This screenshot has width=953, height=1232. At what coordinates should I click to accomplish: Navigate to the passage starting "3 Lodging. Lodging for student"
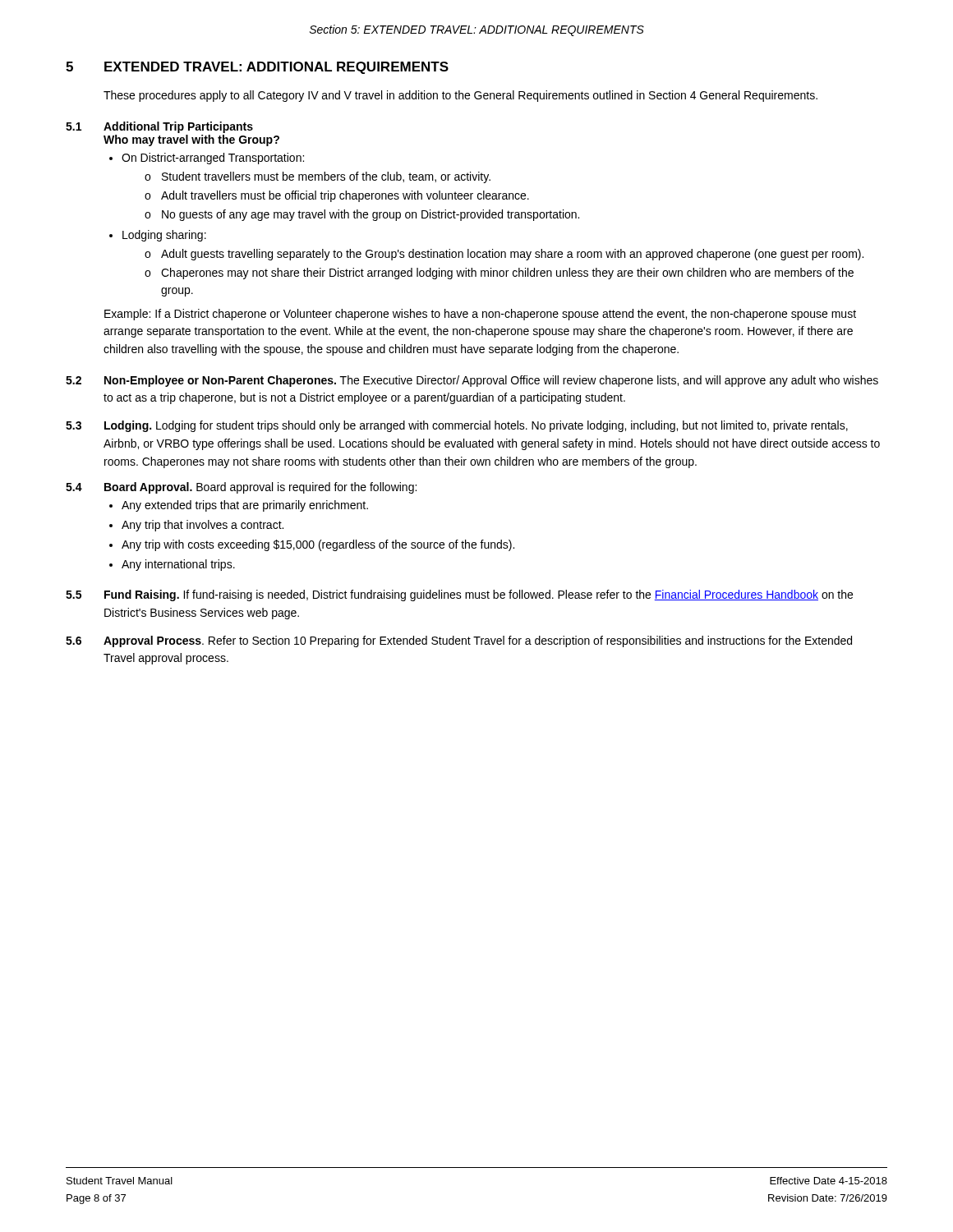(x=476, y=444)
